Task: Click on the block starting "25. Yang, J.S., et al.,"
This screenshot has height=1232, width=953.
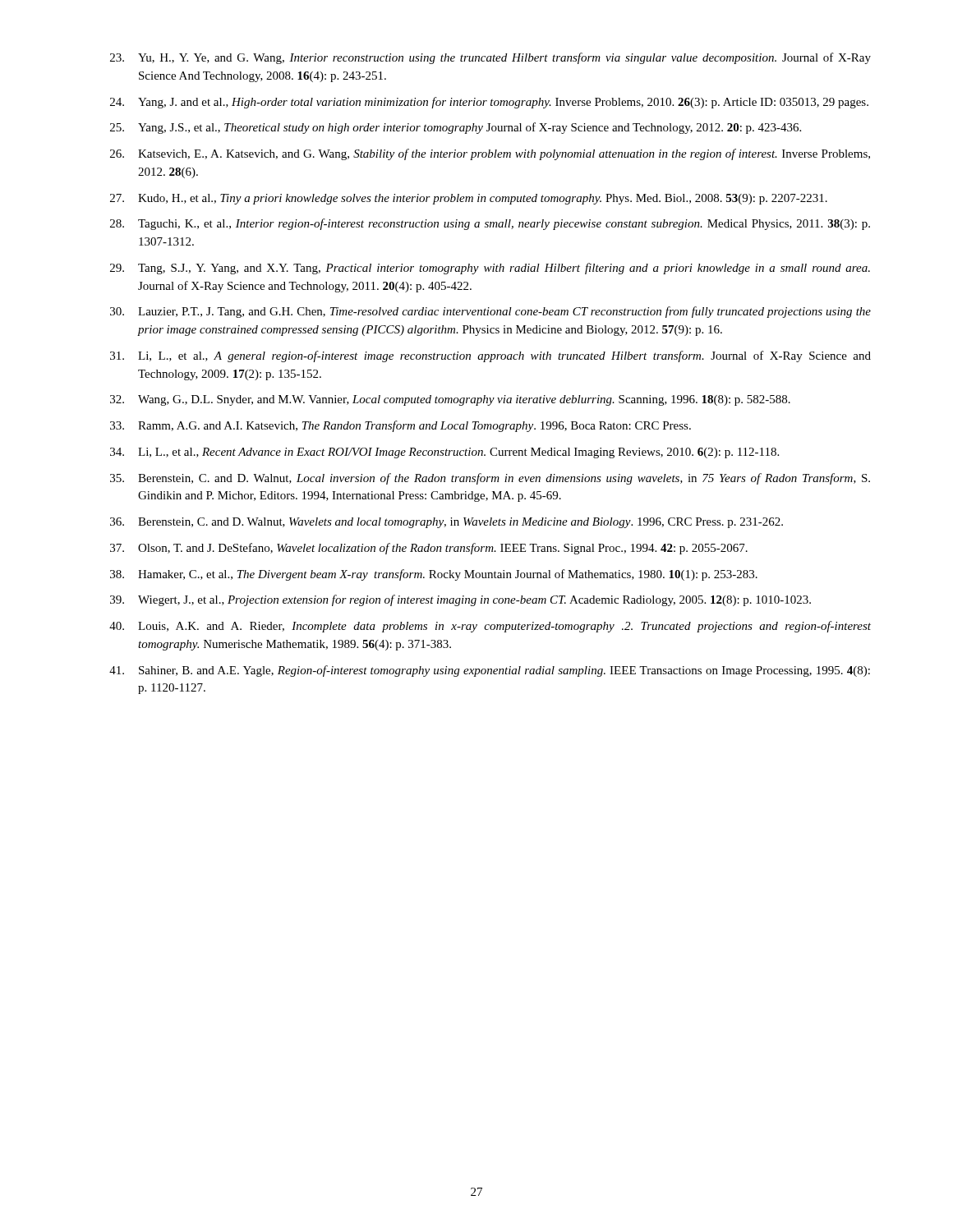Action: tap(476, 128)
